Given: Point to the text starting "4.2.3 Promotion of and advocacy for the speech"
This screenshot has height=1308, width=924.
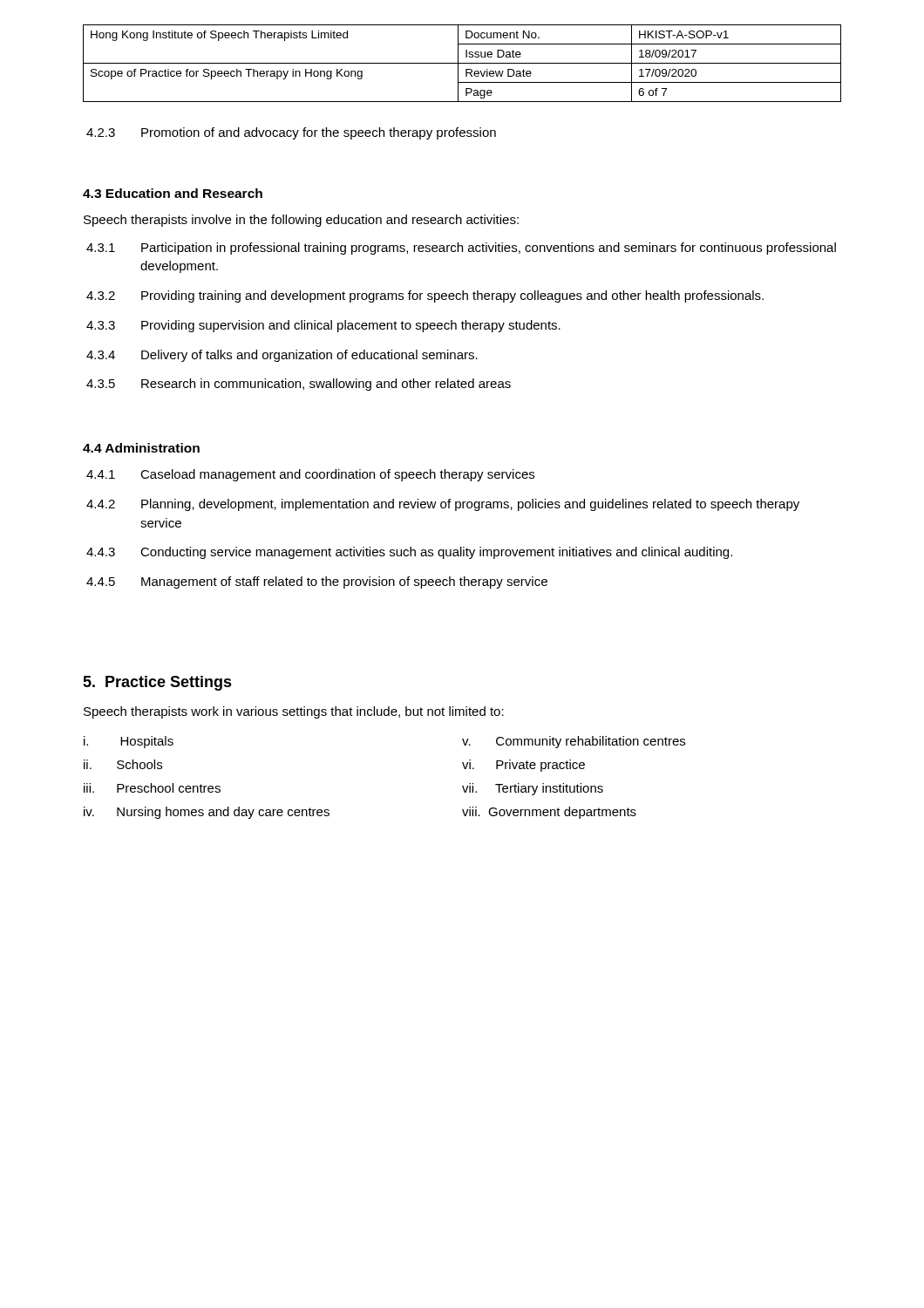Looking at the screenshot, I should (462, 132).
